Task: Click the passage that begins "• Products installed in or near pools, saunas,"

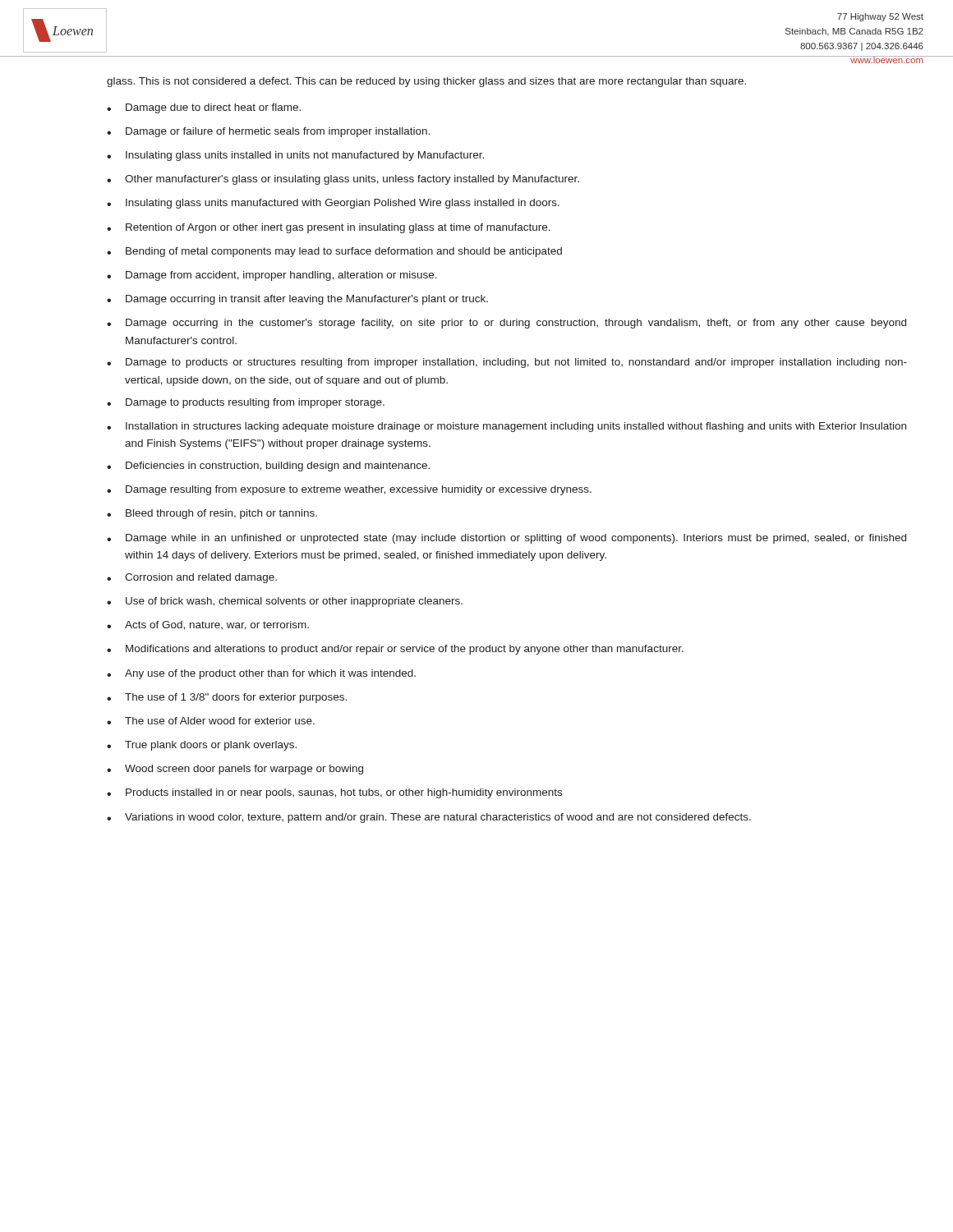Action: 507,794
